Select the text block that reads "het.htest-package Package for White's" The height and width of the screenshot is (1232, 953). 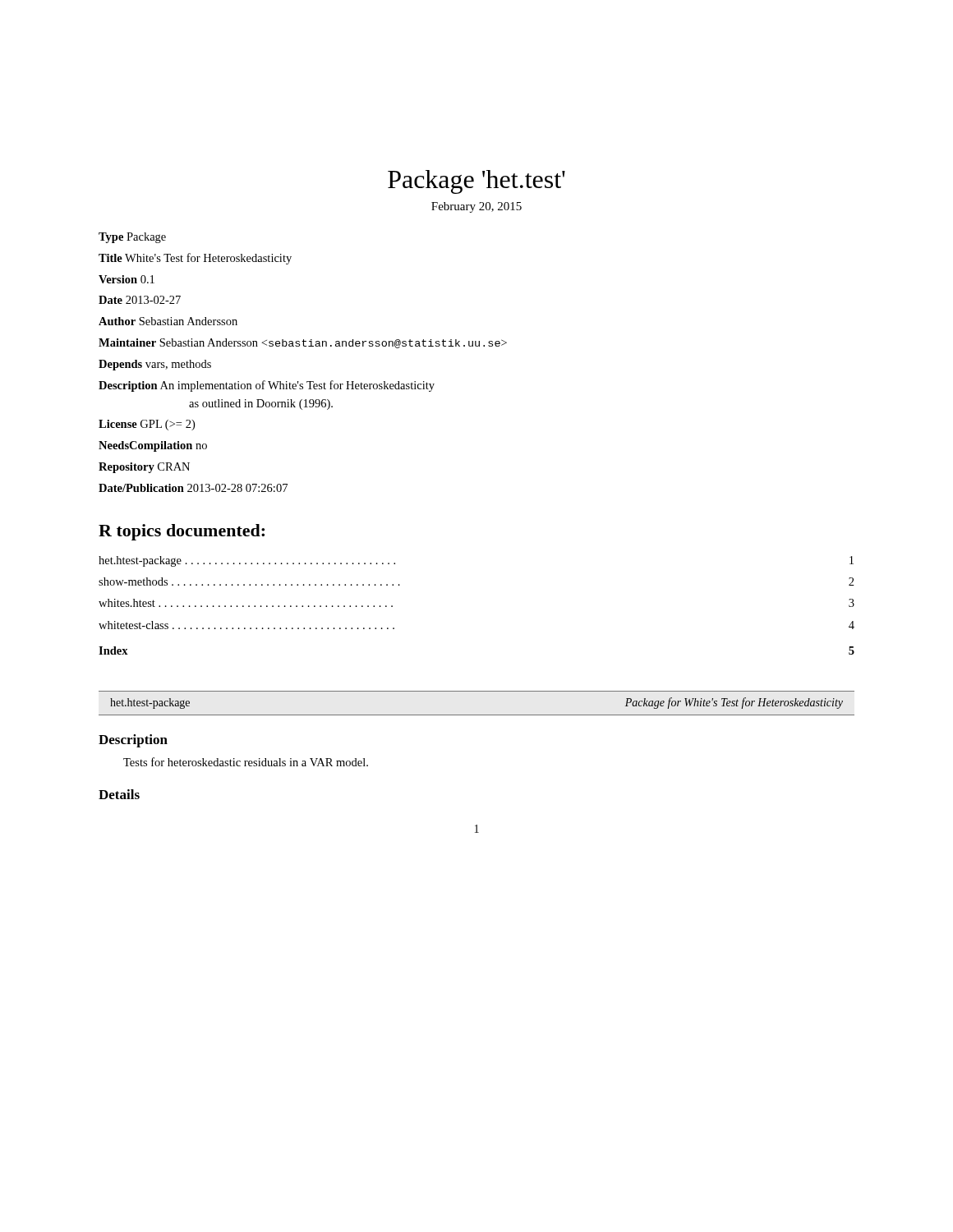[476, 703]
